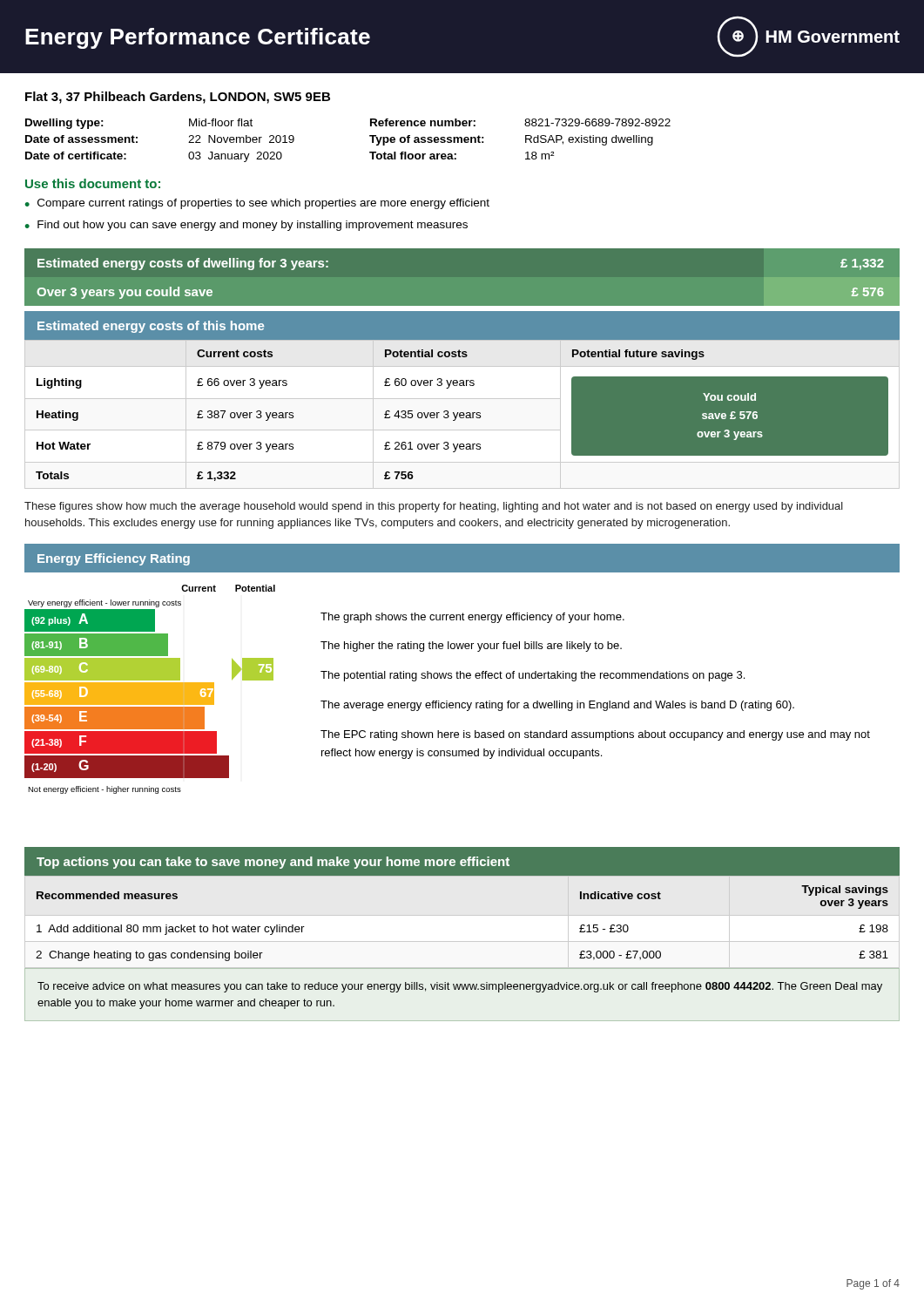
Task: Find the table that mentions "Over 3 years you could"
Action: 462,277
